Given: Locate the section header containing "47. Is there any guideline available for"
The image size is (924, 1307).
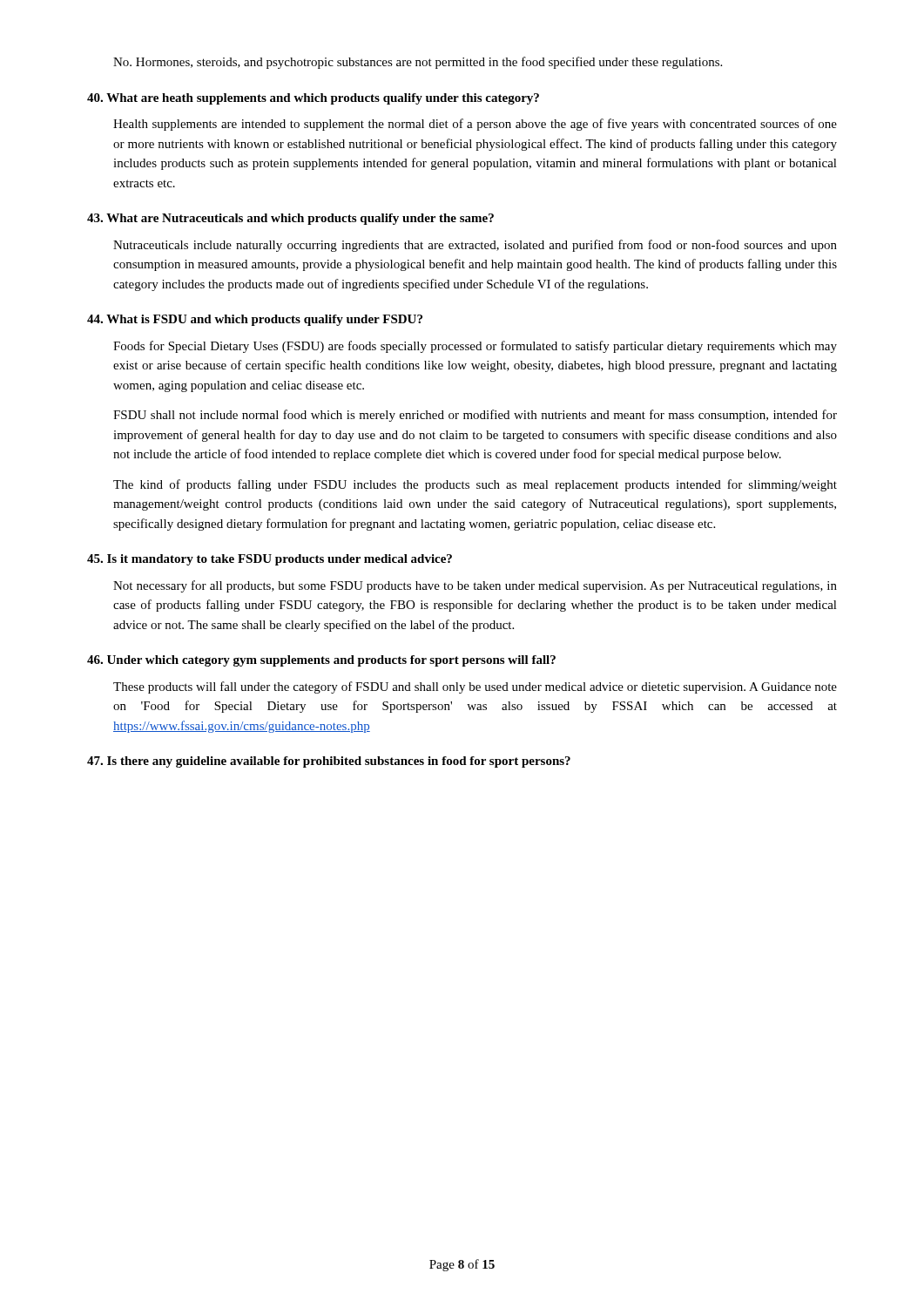Looking at the screenshot, I should tap(329, 761).
